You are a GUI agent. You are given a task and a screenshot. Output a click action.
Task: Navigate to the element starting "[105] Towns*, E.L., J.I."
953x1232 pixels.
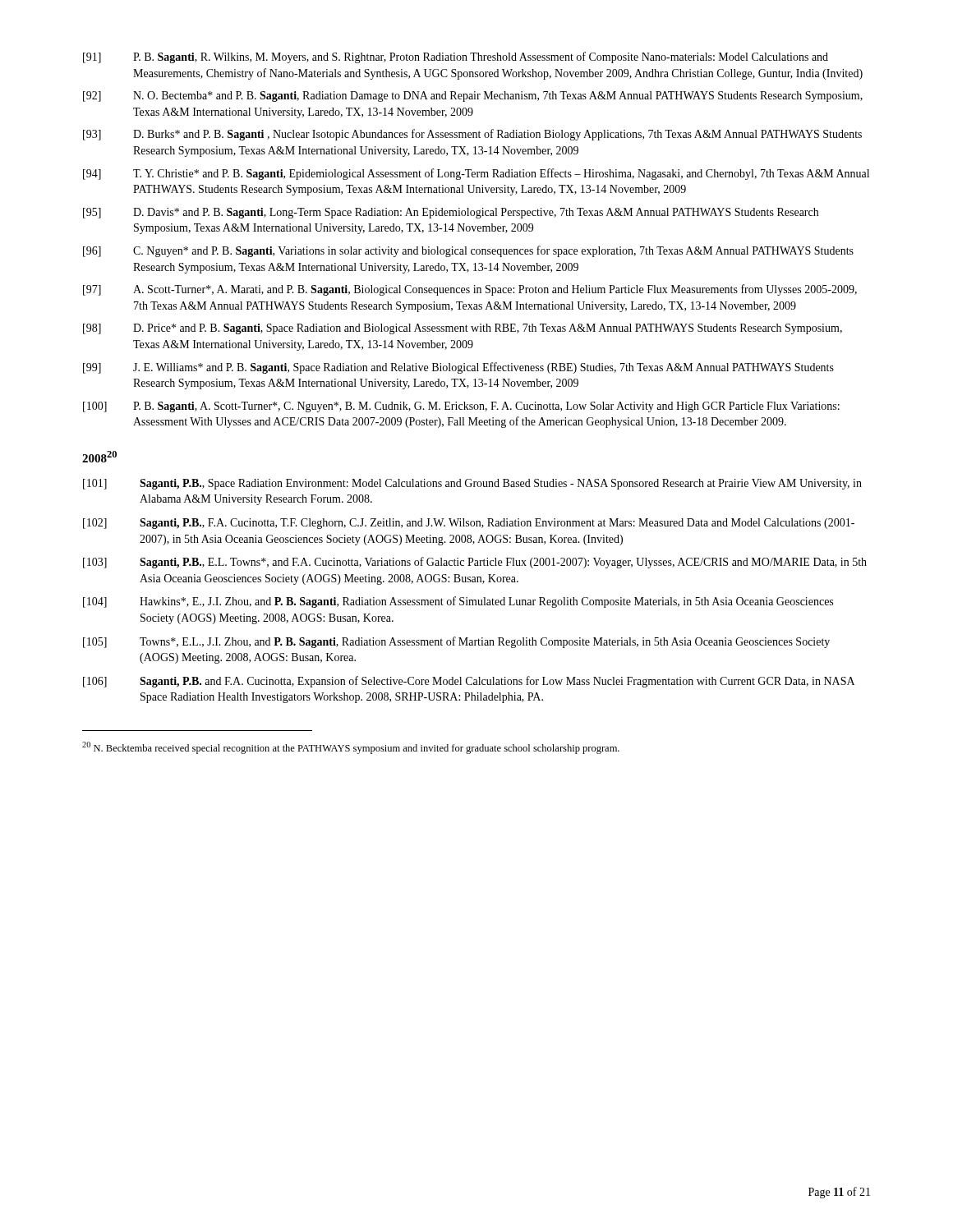(476, 650)
